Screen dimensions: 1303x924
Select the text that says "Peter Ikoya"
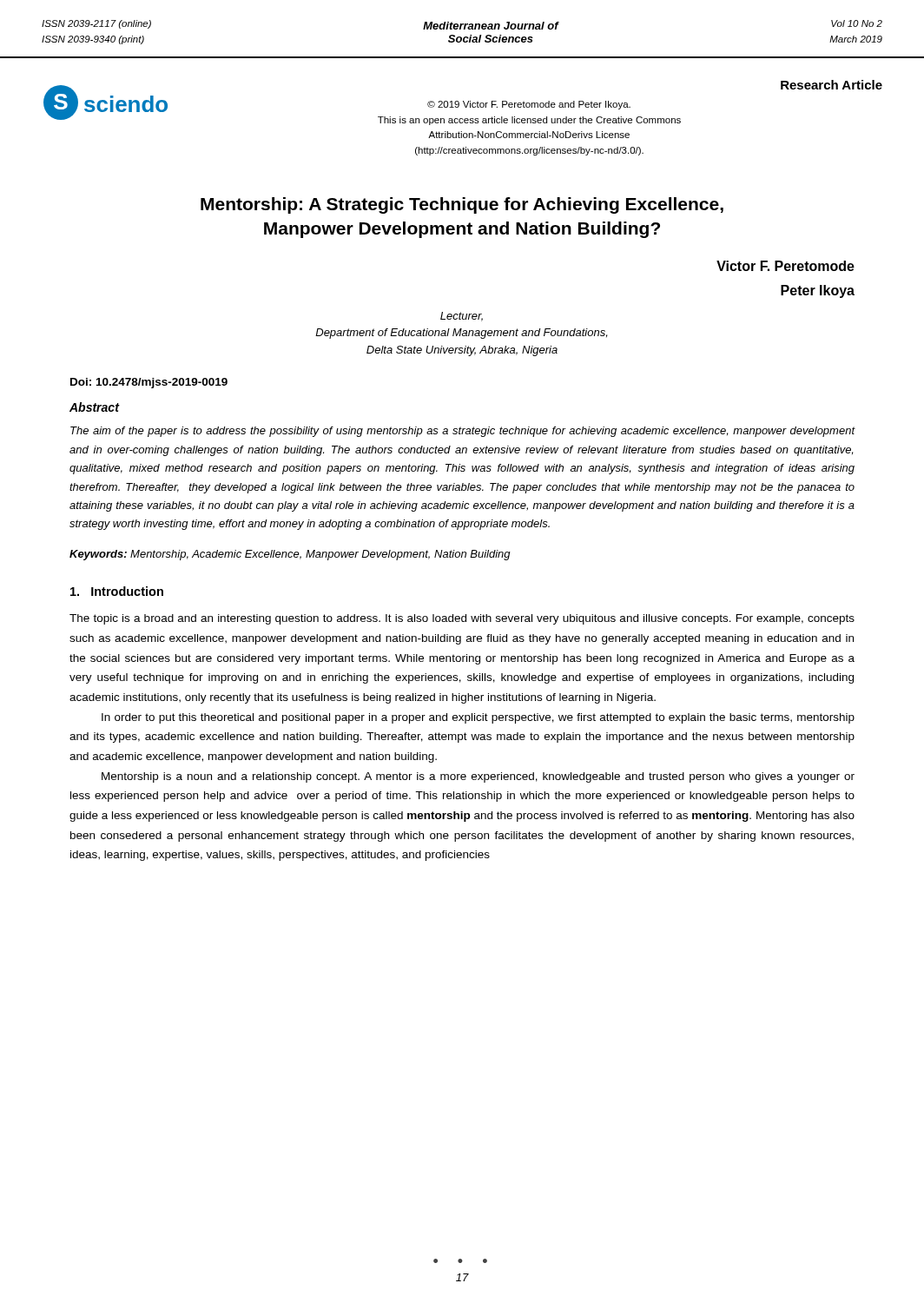point(818,291)
